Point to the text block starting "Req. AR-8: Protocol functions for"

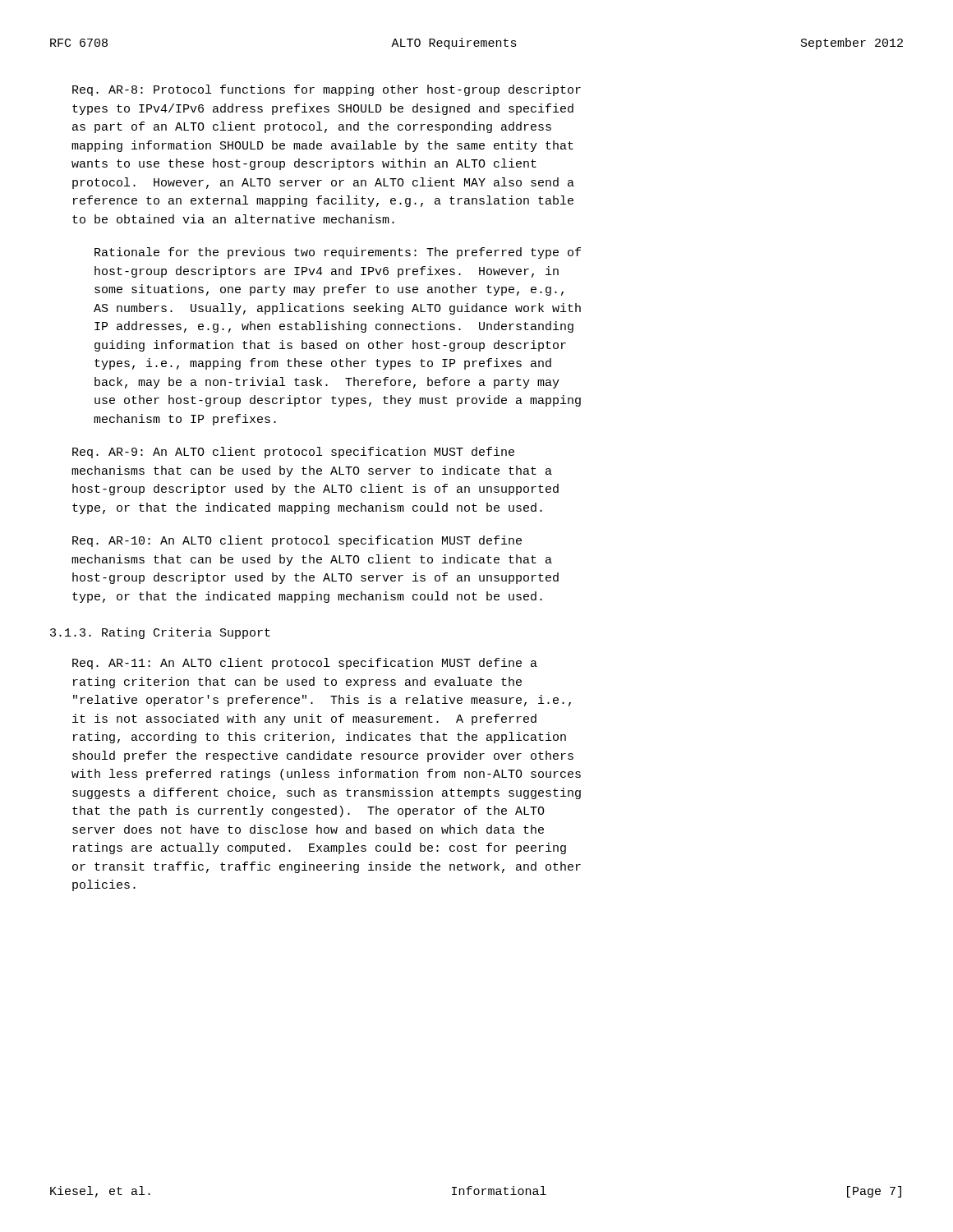[x=316, y=155]
